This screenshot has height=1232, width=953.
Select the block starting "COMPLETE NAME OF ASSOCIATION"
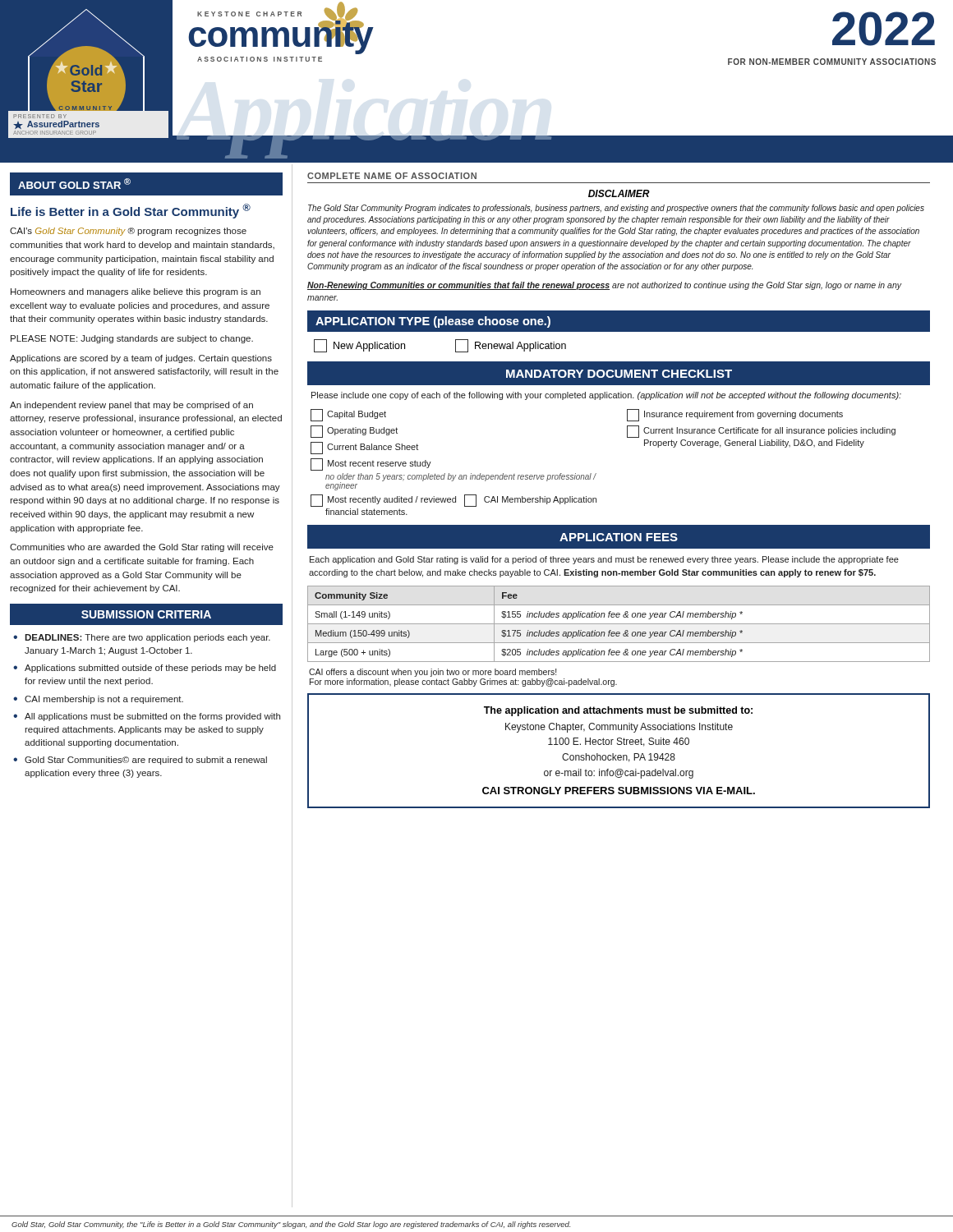tap(392, 176)
